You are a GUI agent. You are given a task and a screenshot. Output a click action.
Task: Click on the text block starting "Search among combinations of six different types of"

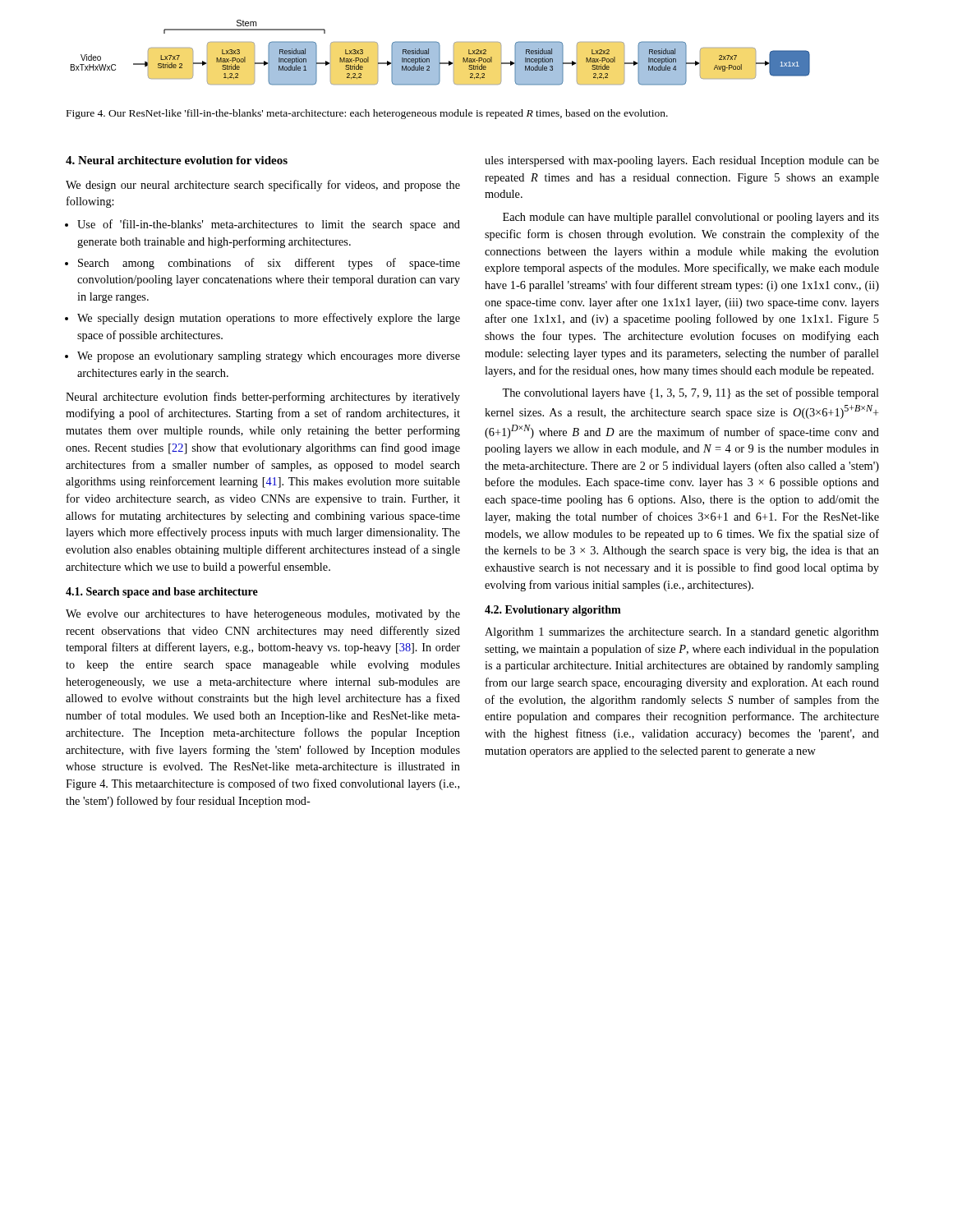pos(269,280)
